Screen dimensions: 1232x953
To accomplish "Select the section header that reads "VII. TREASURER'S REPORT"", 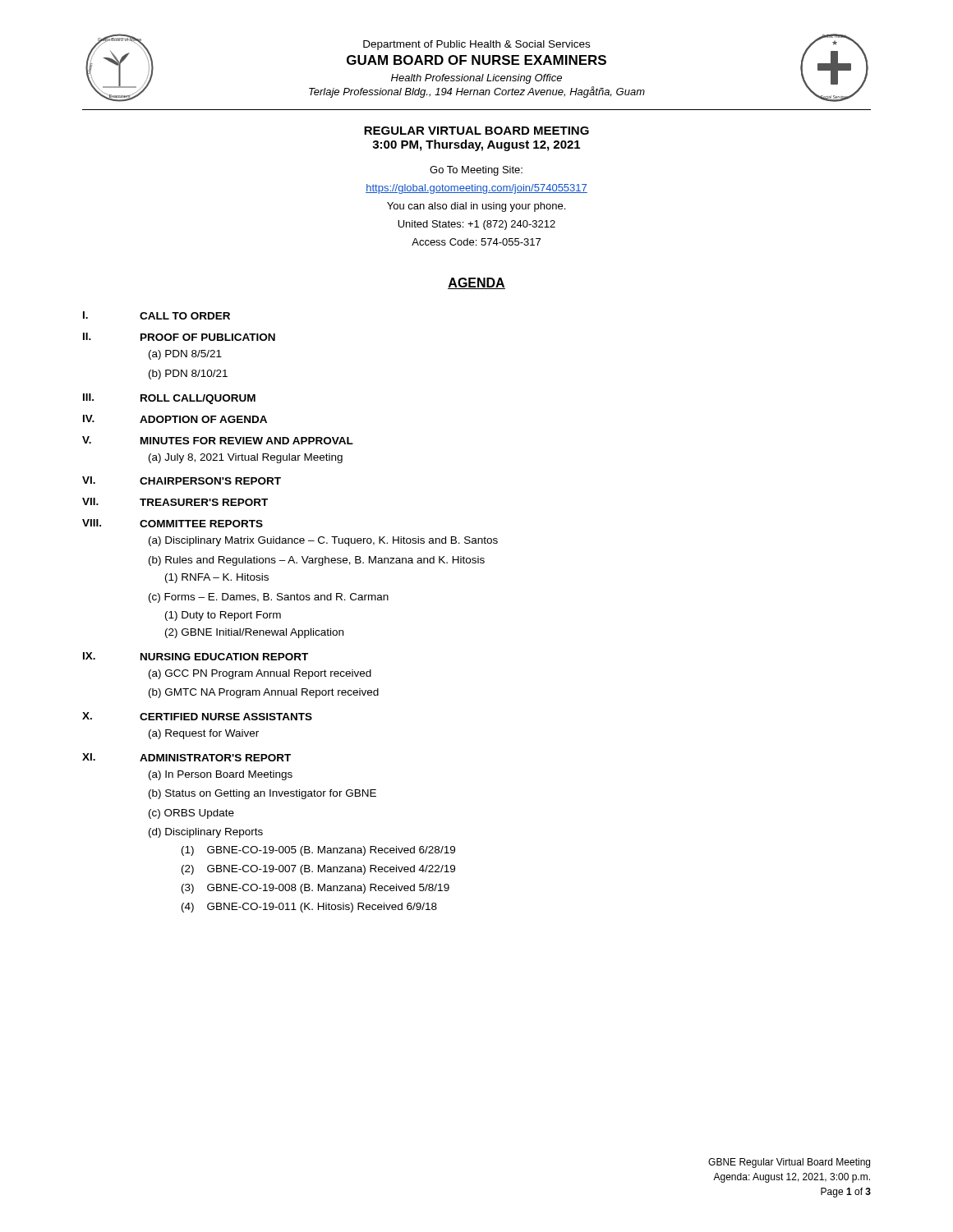I will 175,502.
